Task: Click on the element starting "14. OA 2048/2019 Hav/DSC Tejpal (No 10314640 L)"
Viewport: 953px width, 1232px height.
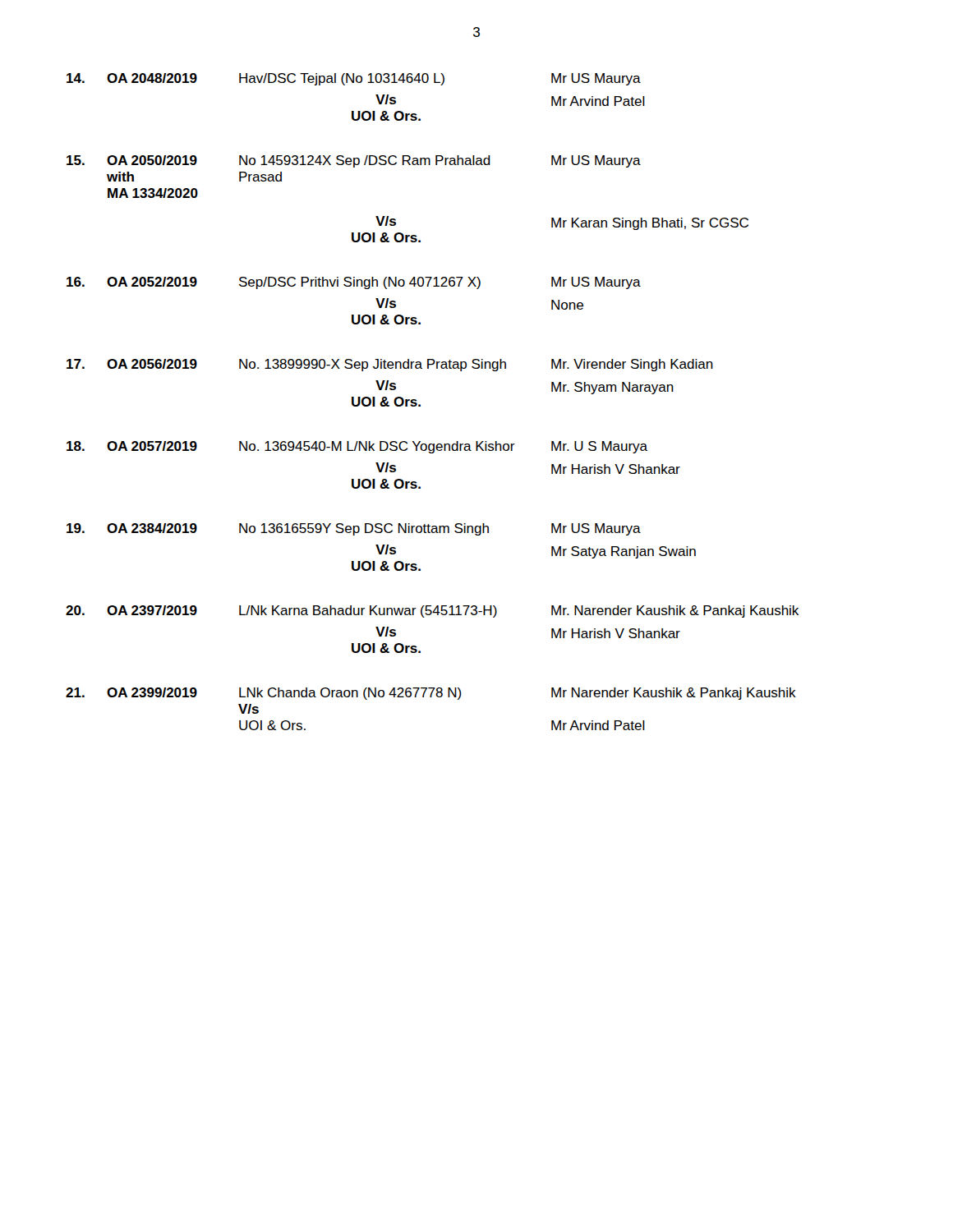Action: pos(354,79)
